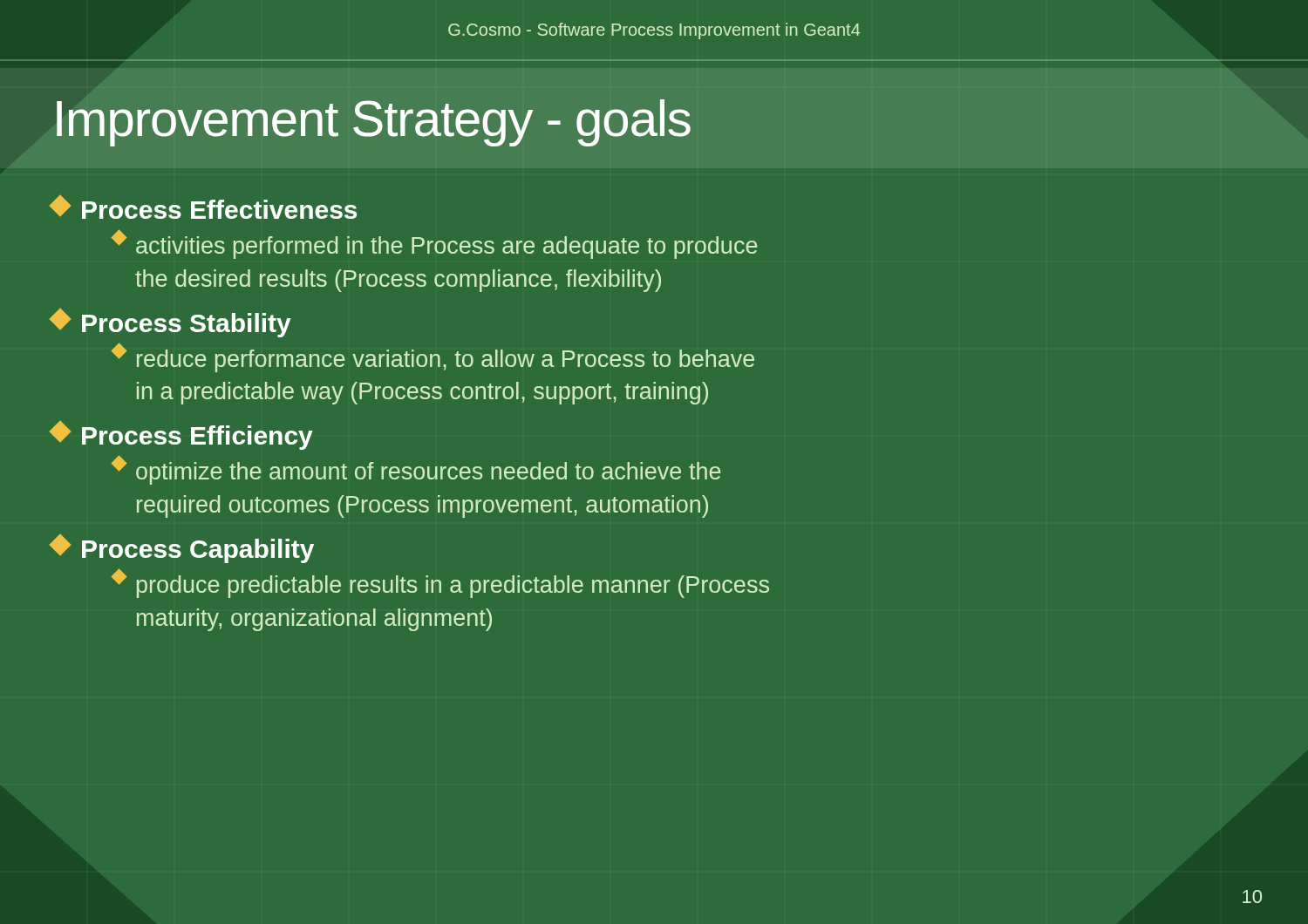The height and width of the screenshot is (924, 1308).
Task: Click where it says "Process Efficiency"
Action: (x=183, y=436)
